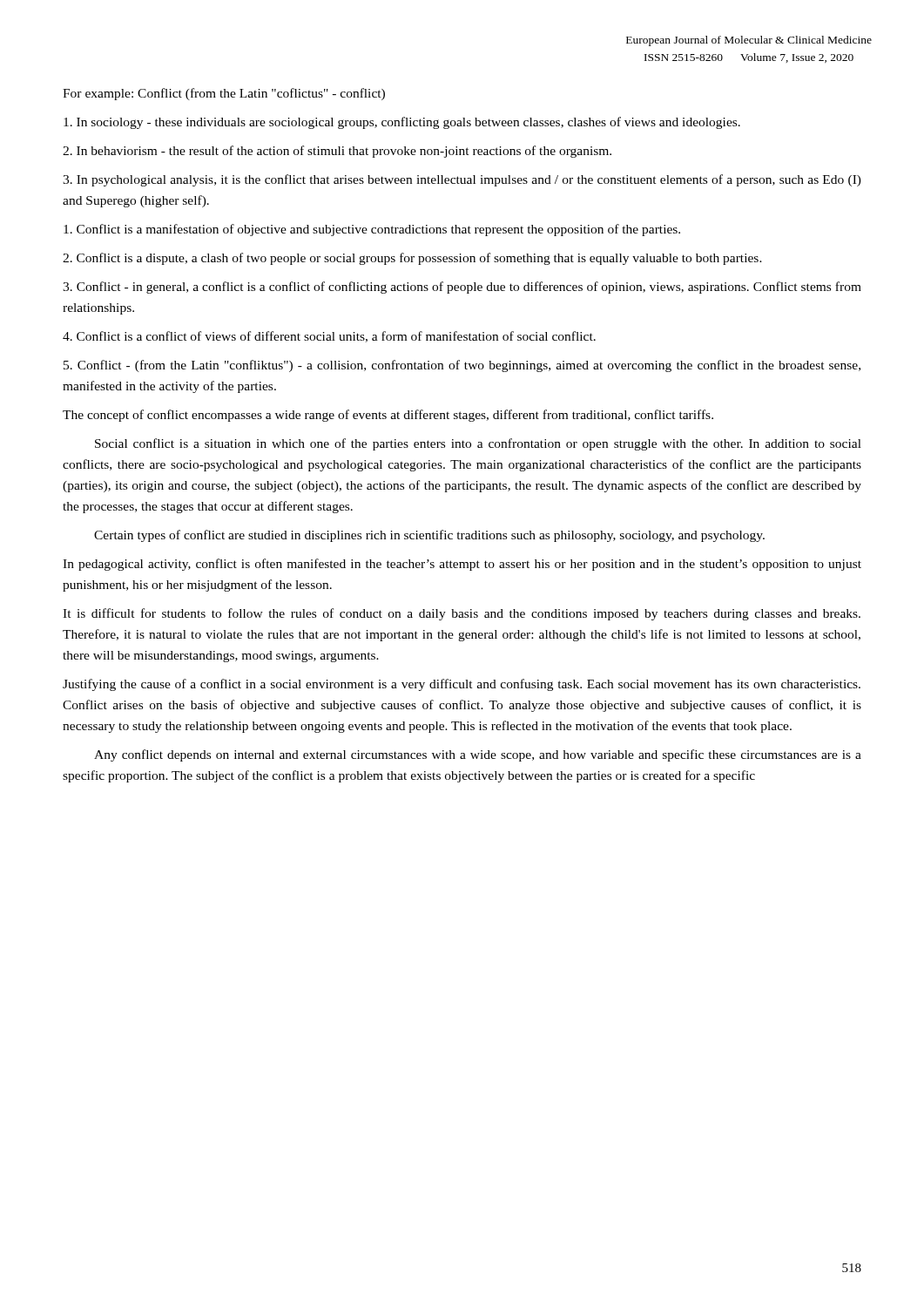Image resolution: width=924 pixels, height=1307 pixels.
Task: Find the text starting "In sociology - these individuals are"
Action: [462, 122]
